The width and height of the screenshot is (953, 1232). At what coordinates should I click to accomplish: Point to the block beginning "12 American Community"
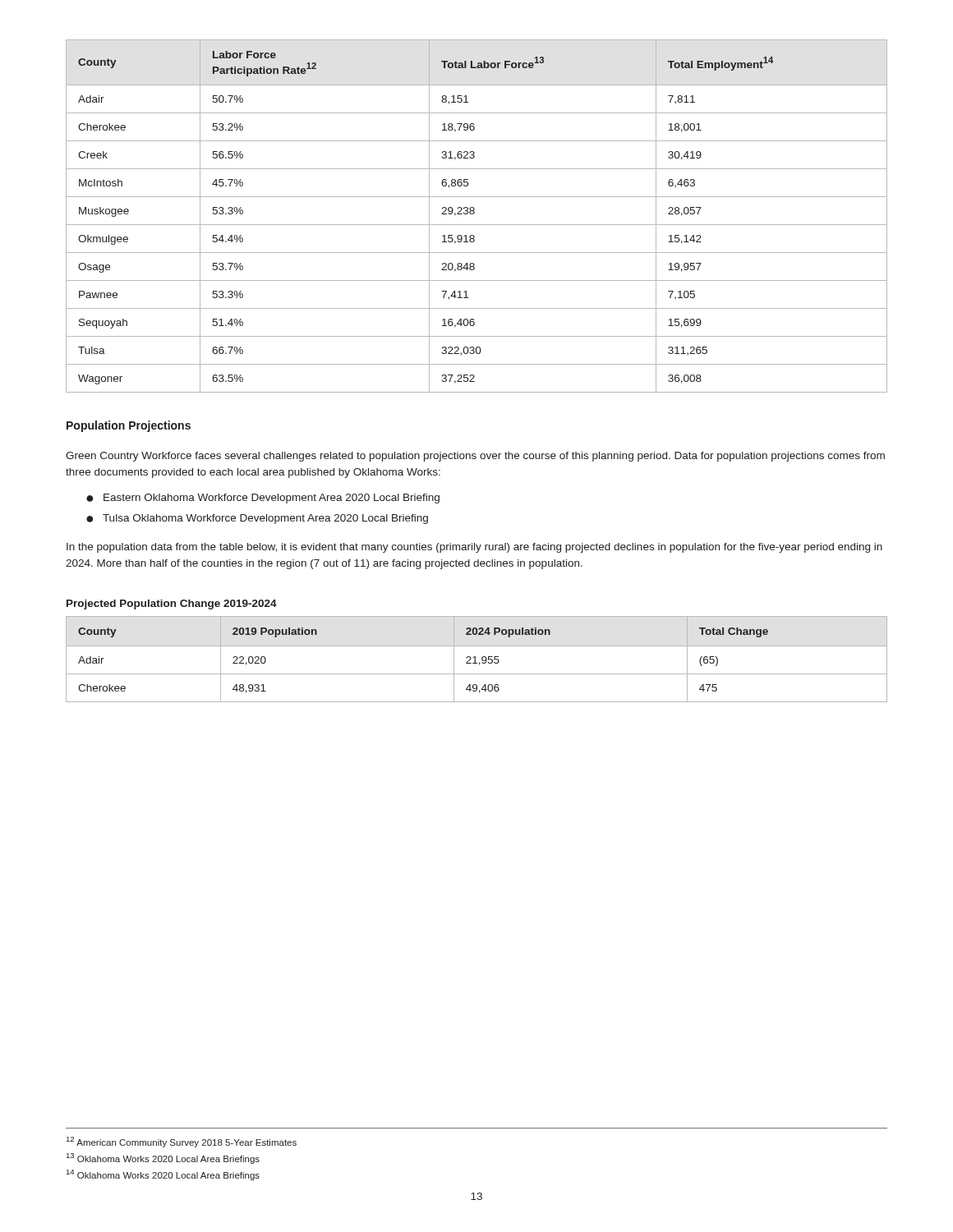[x=181, y=1141]
